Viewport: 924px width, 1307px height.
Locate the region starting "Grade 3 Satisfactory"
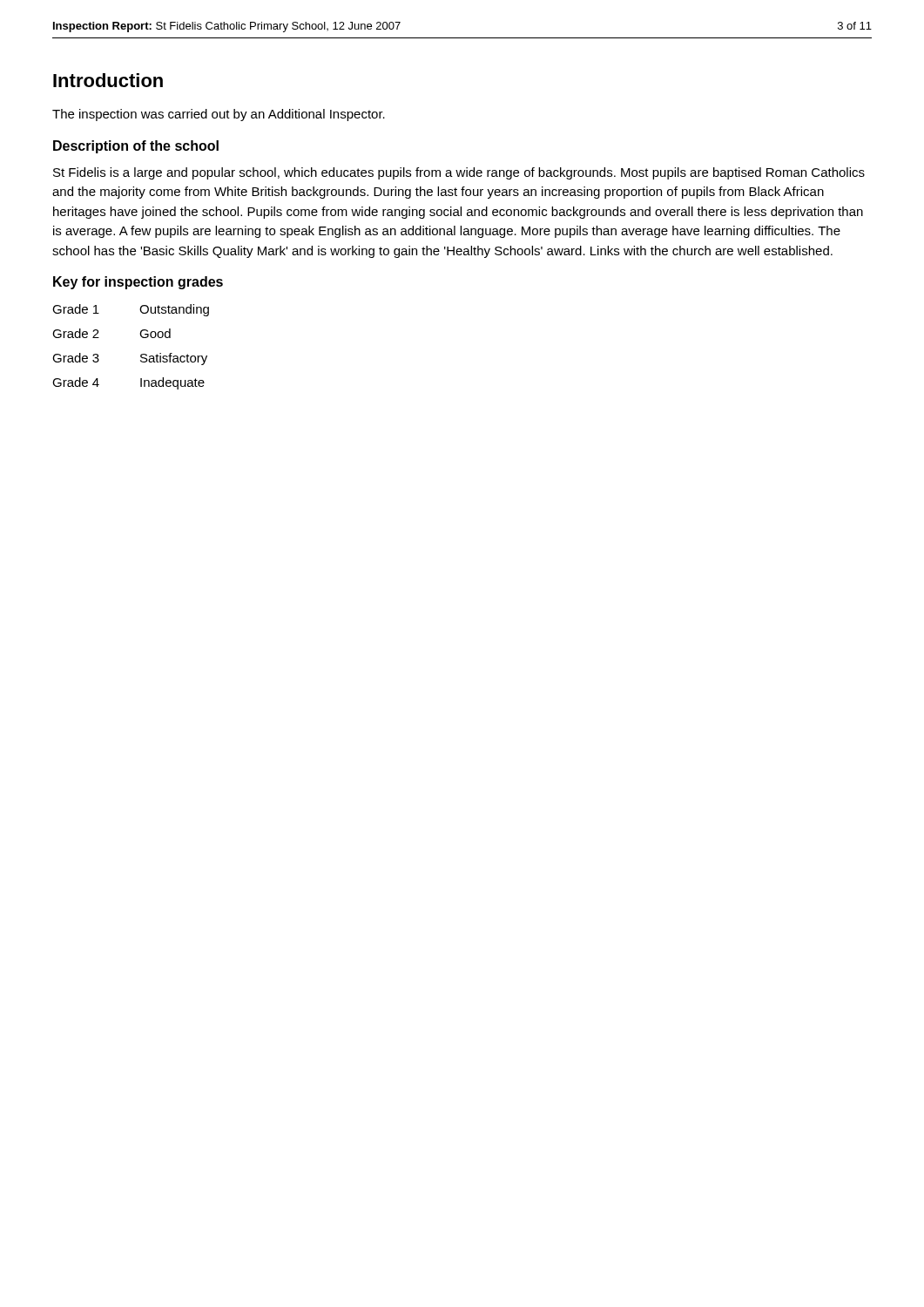pos(130,358)
